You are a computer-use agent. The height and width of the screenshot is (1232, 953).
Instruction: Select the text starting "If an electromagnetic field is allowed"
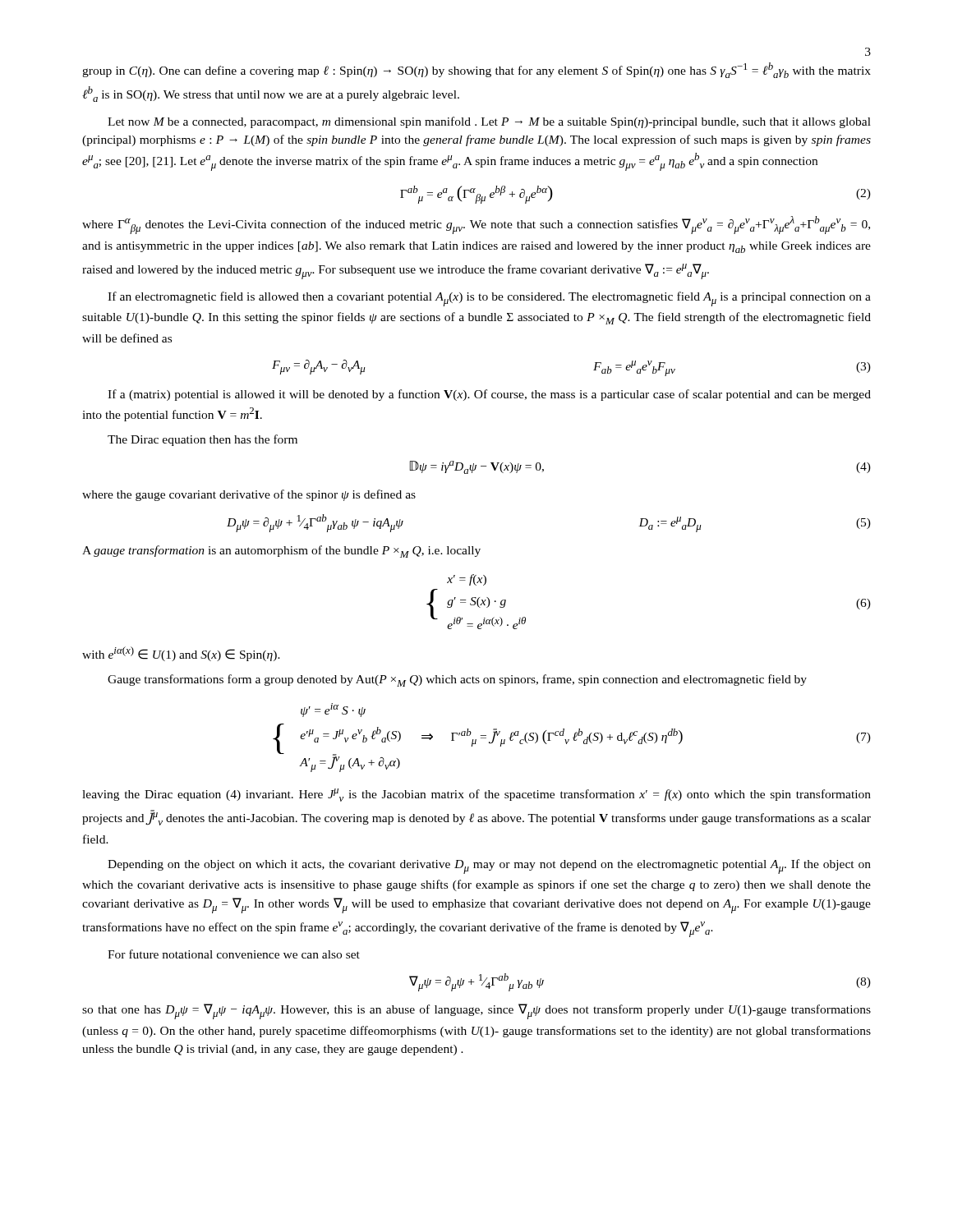click(x=476, y=317)
